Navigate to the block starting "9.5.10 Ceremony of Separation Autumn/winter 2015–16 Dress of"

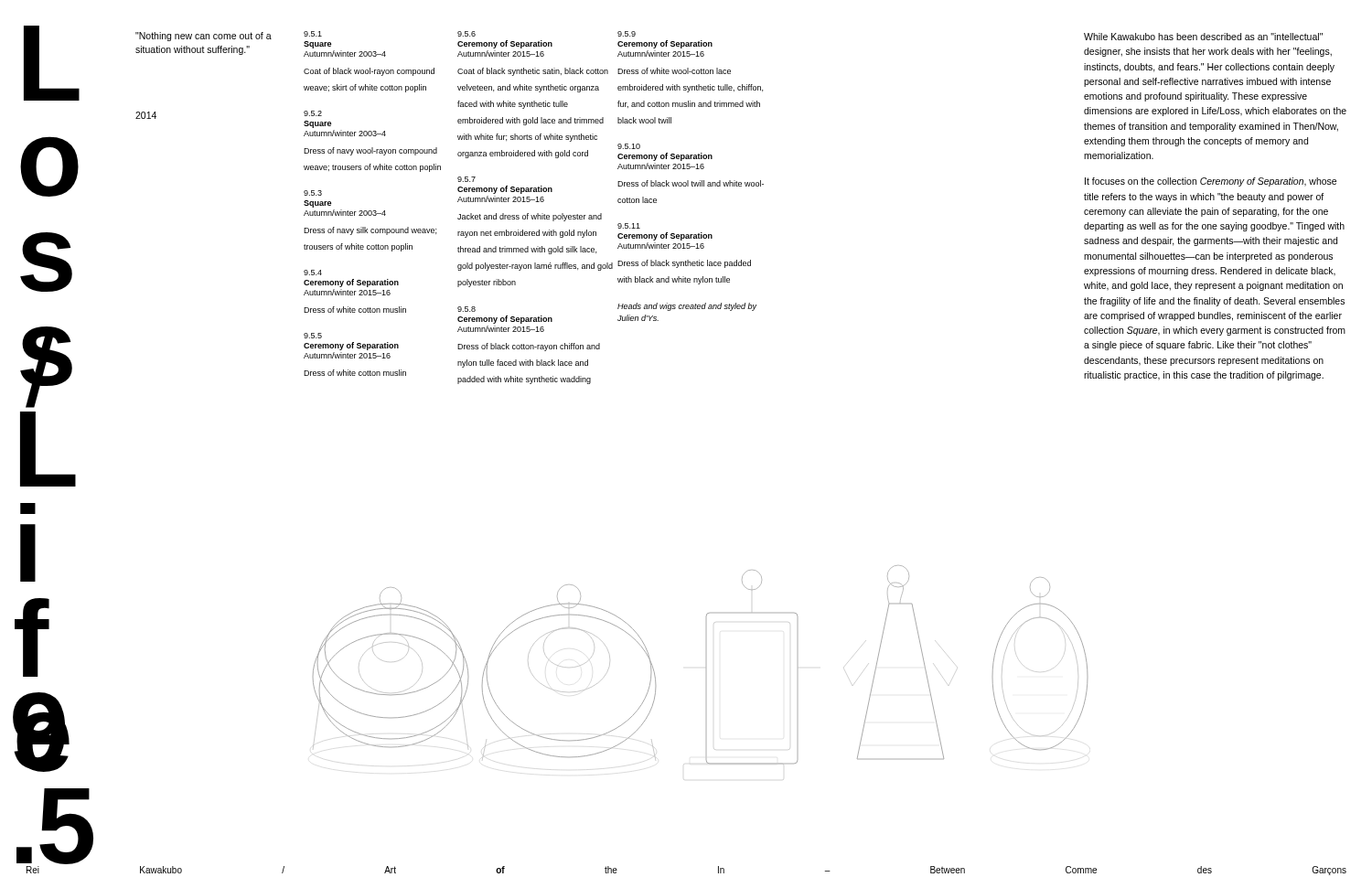[x=693, y=173]
